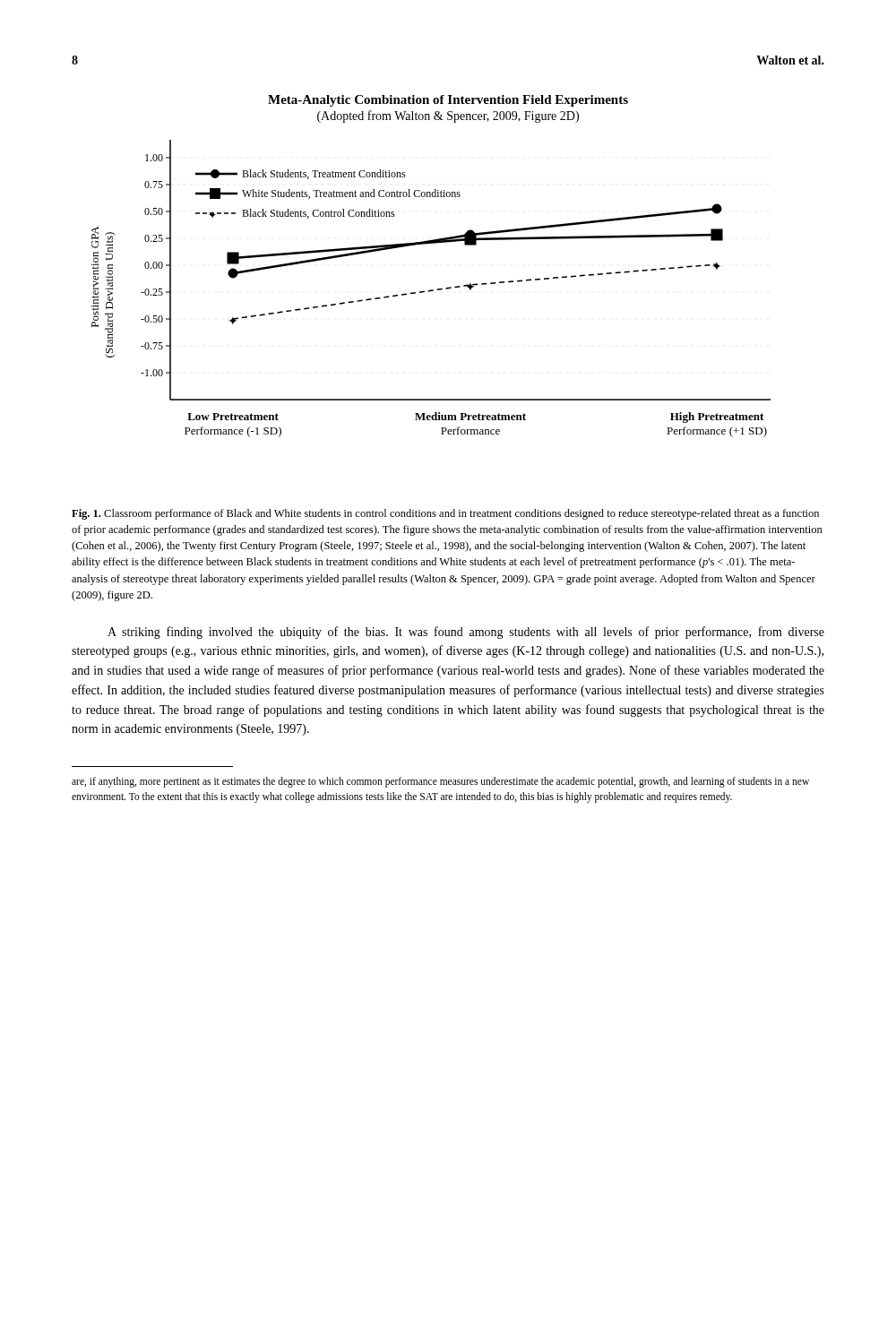Point to the passage starting "A striking finding involved the ubiquity of"

[x=448, y=681]
